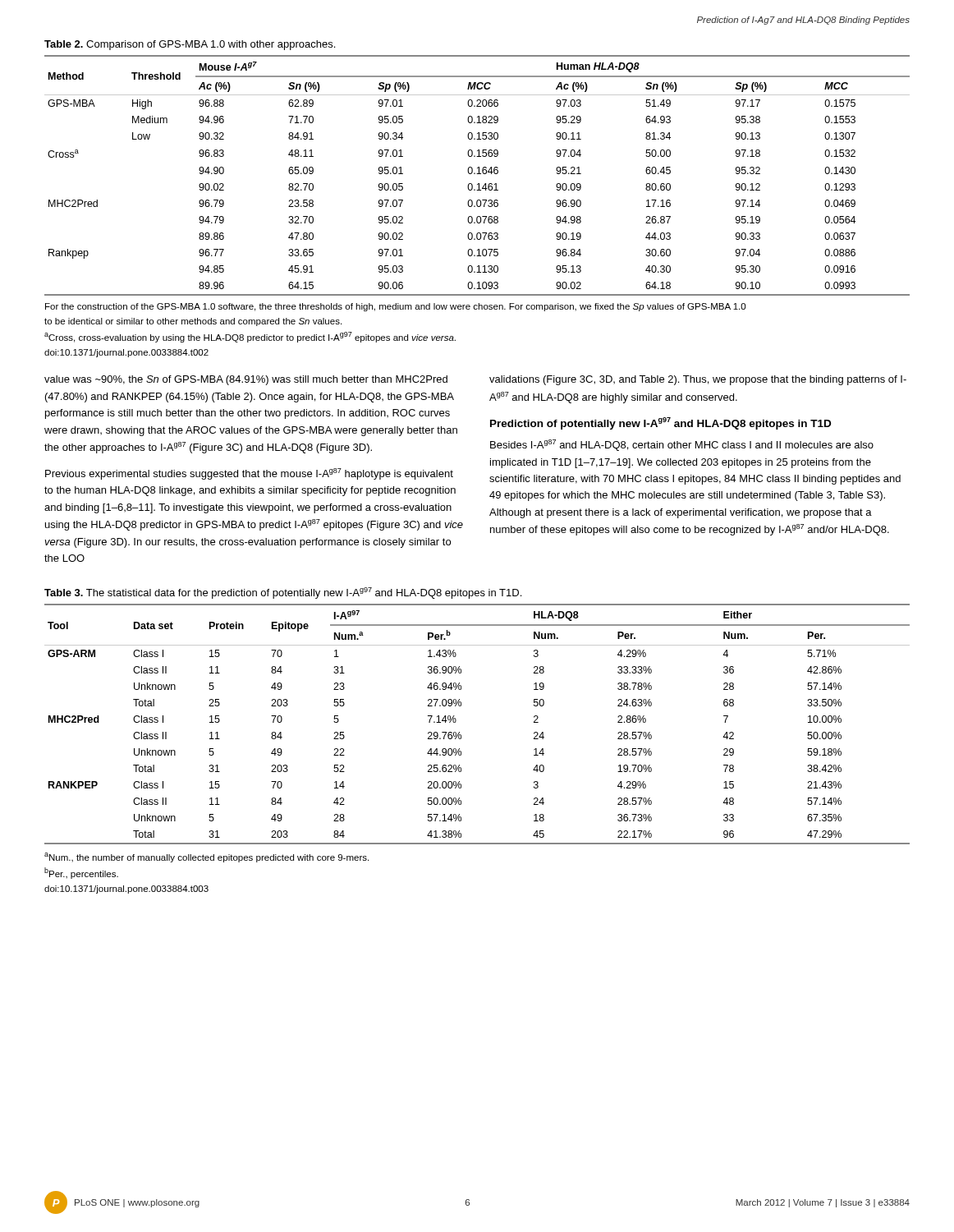The height and width of the screenshot is (1232, 954).
Task: Where is the passage that starts "aNum., the number"?
Action: point(206,857)
